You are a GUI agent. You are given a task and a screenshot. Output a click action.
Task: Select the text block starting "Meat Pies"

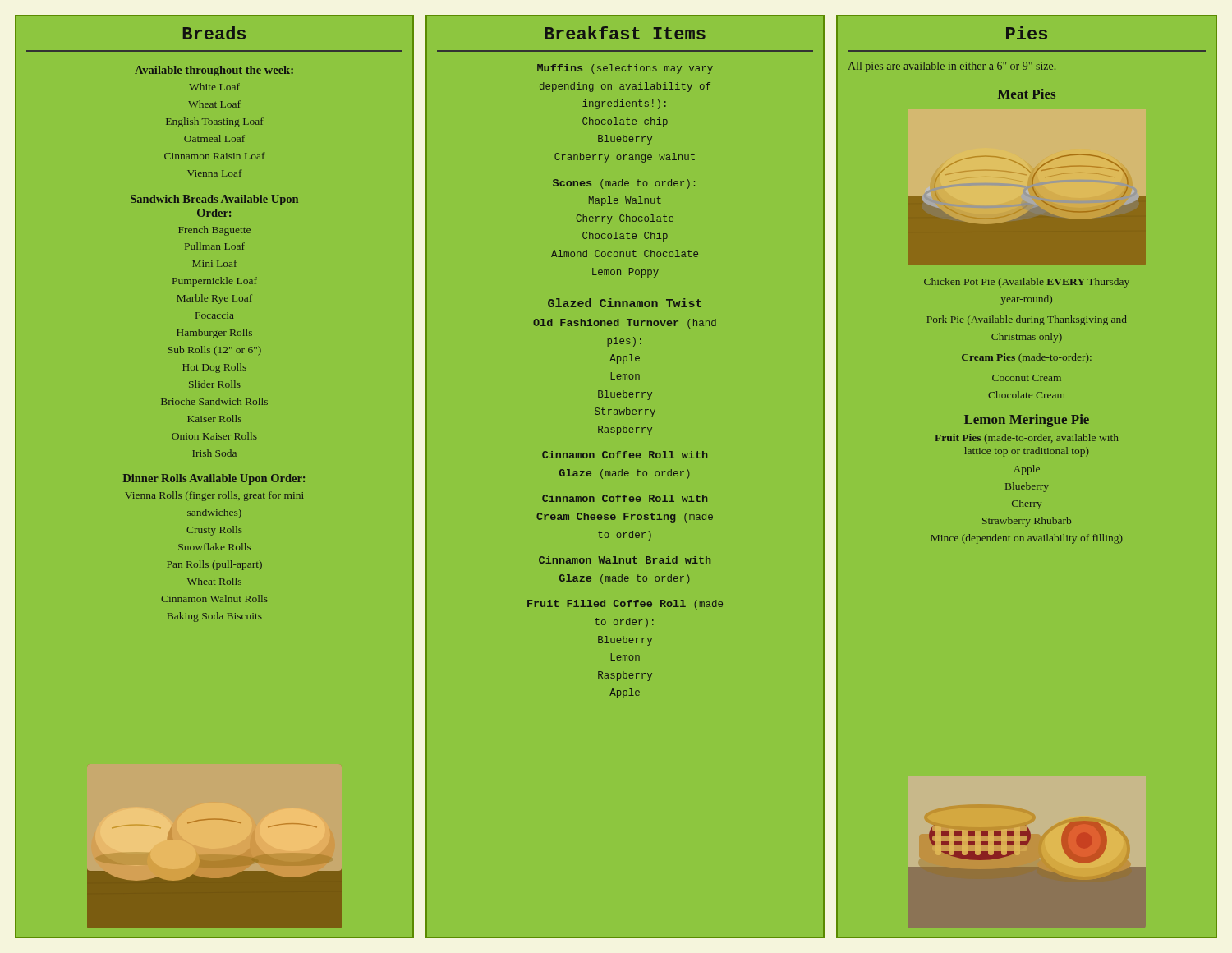(x=1027, y=94)
